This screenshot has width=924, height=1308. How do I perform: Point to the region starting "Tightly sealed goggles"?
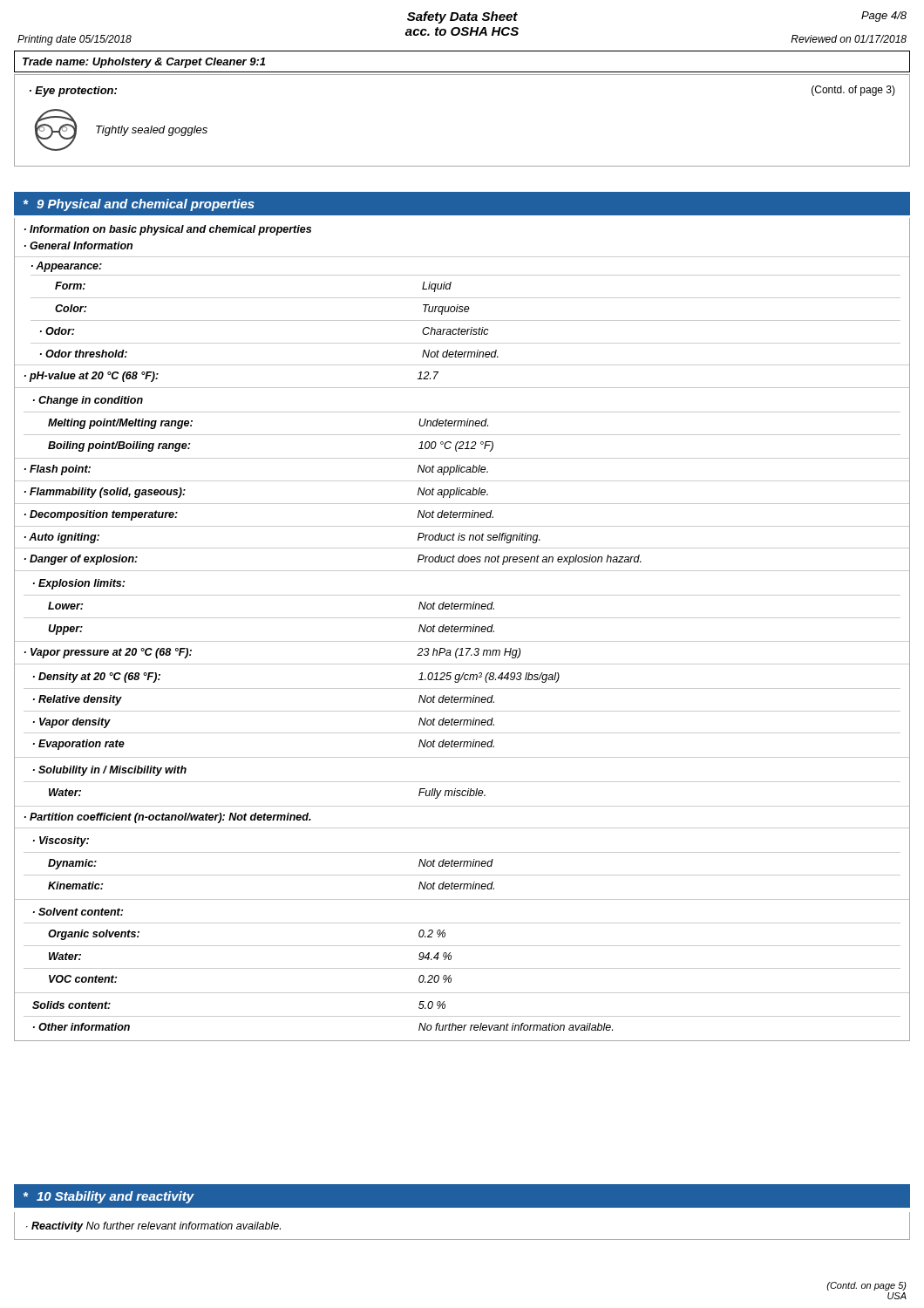tap(151, 129)
